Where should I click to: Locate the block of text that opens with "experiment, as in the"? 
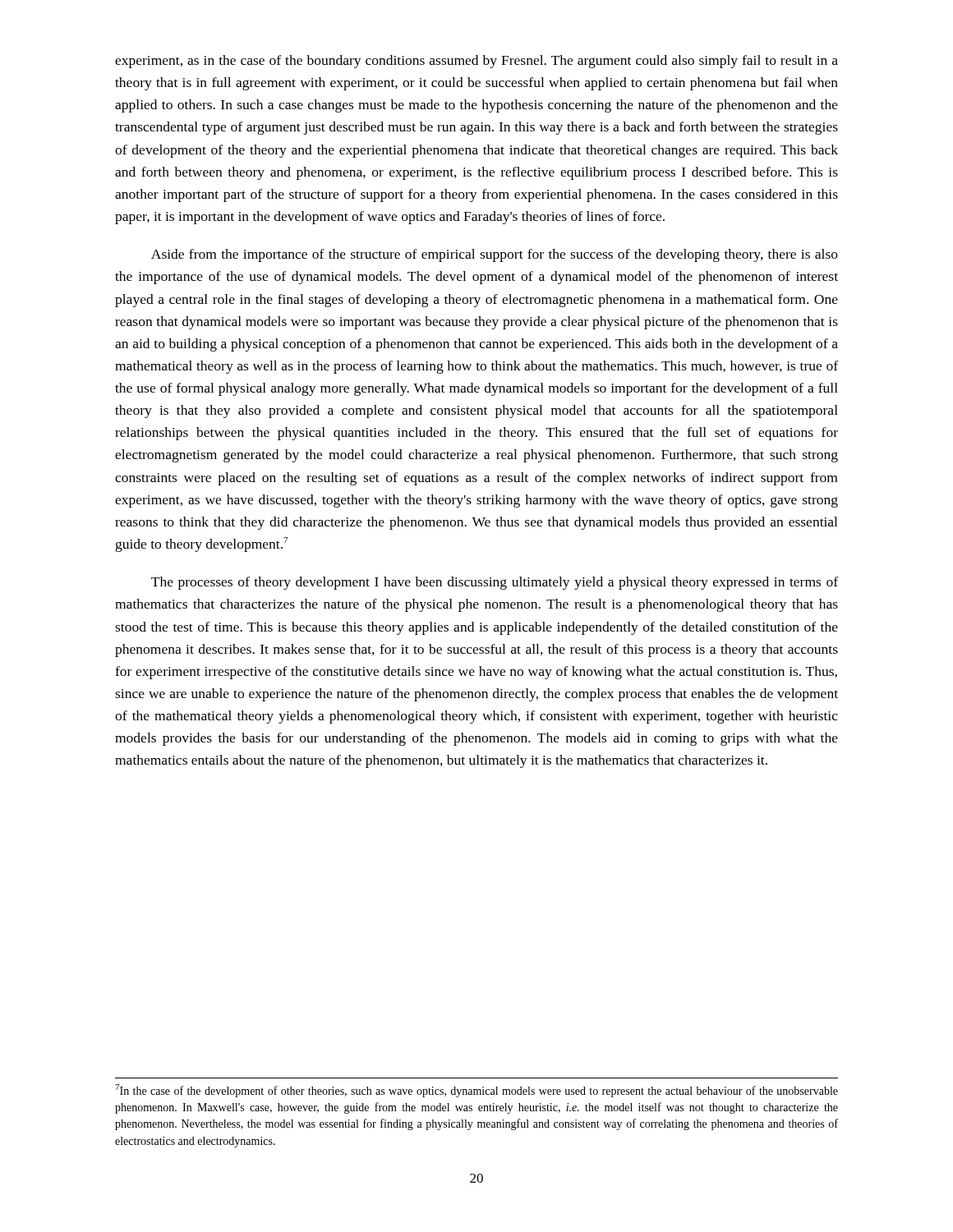476,138
